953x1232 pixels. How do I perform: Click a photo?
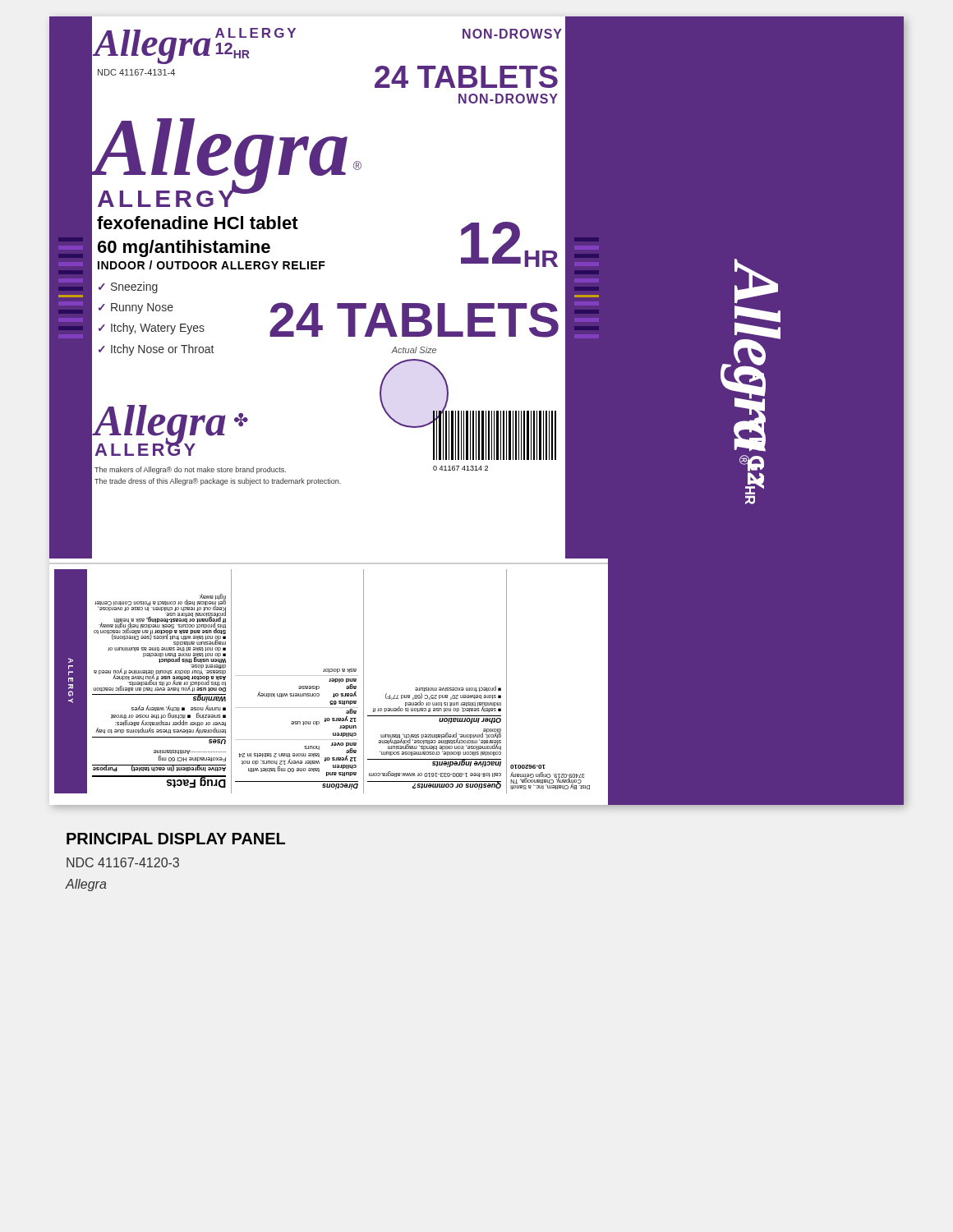tap(476, 411)
